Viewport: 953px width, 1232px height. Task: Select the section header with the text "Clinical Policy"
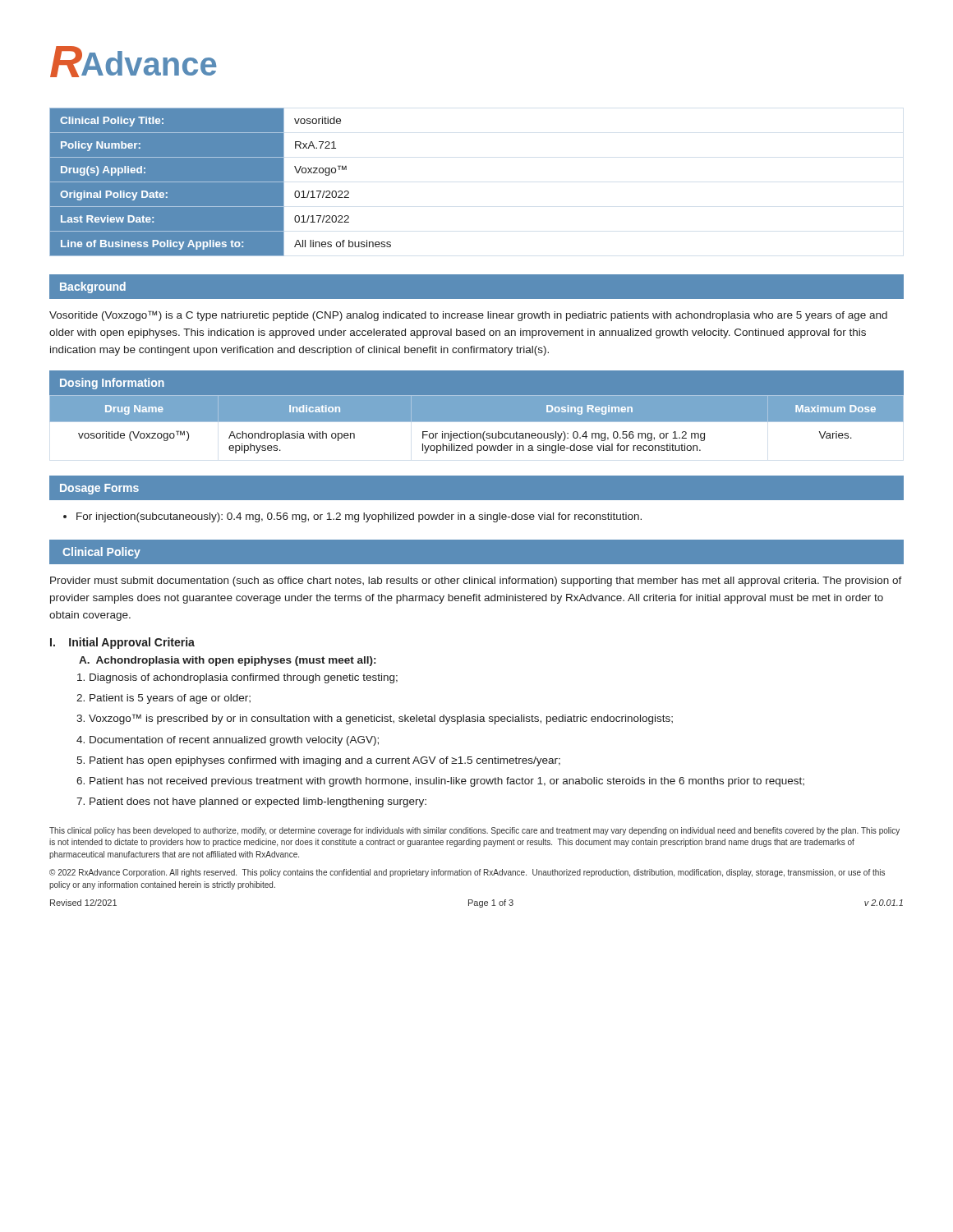click(100, 552)
